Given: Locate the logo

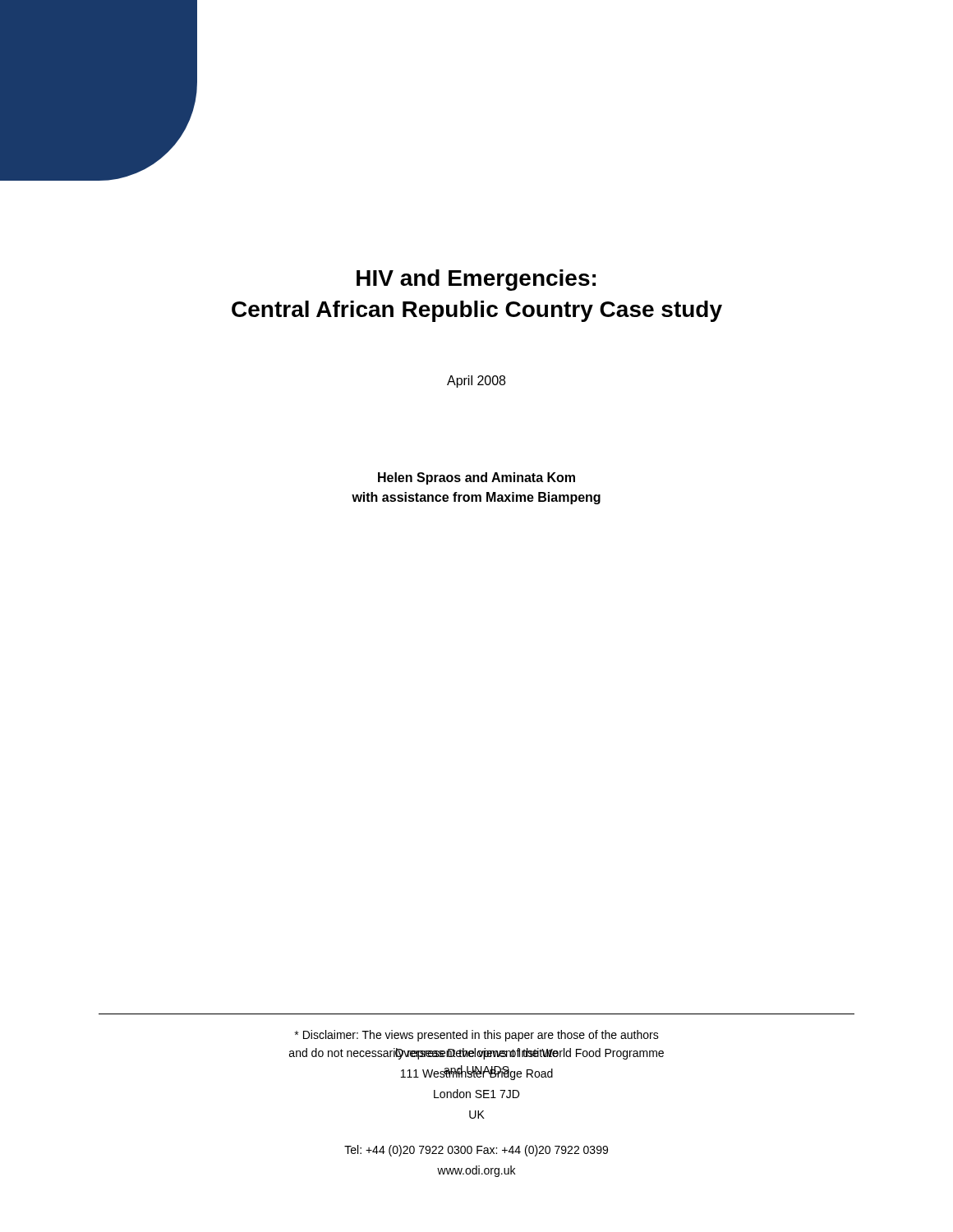Looking at the screenshot, I should pyautogui.click(x=71, y=70).
